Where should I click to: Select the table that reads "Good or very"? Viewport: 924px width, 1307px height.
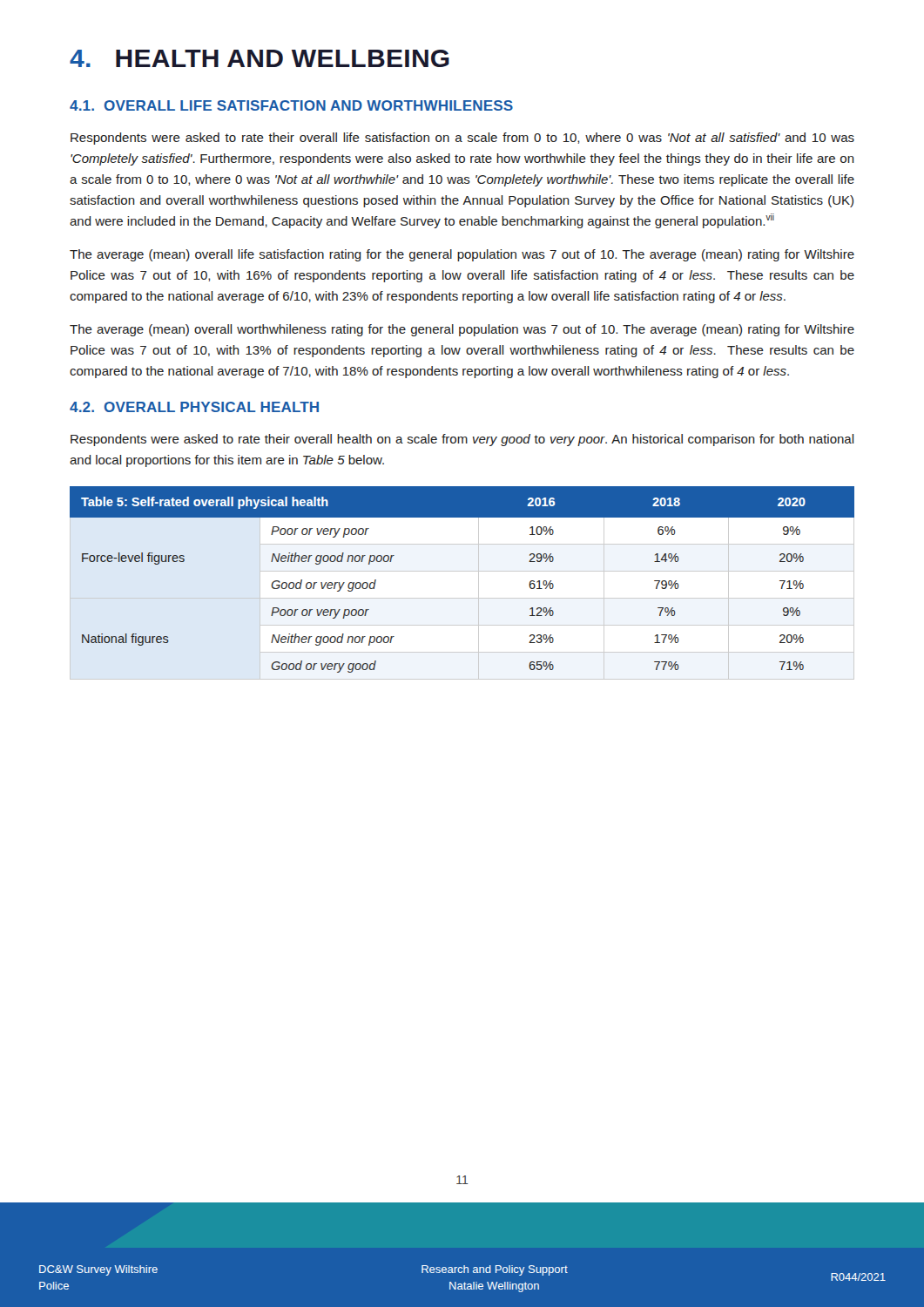462,583
